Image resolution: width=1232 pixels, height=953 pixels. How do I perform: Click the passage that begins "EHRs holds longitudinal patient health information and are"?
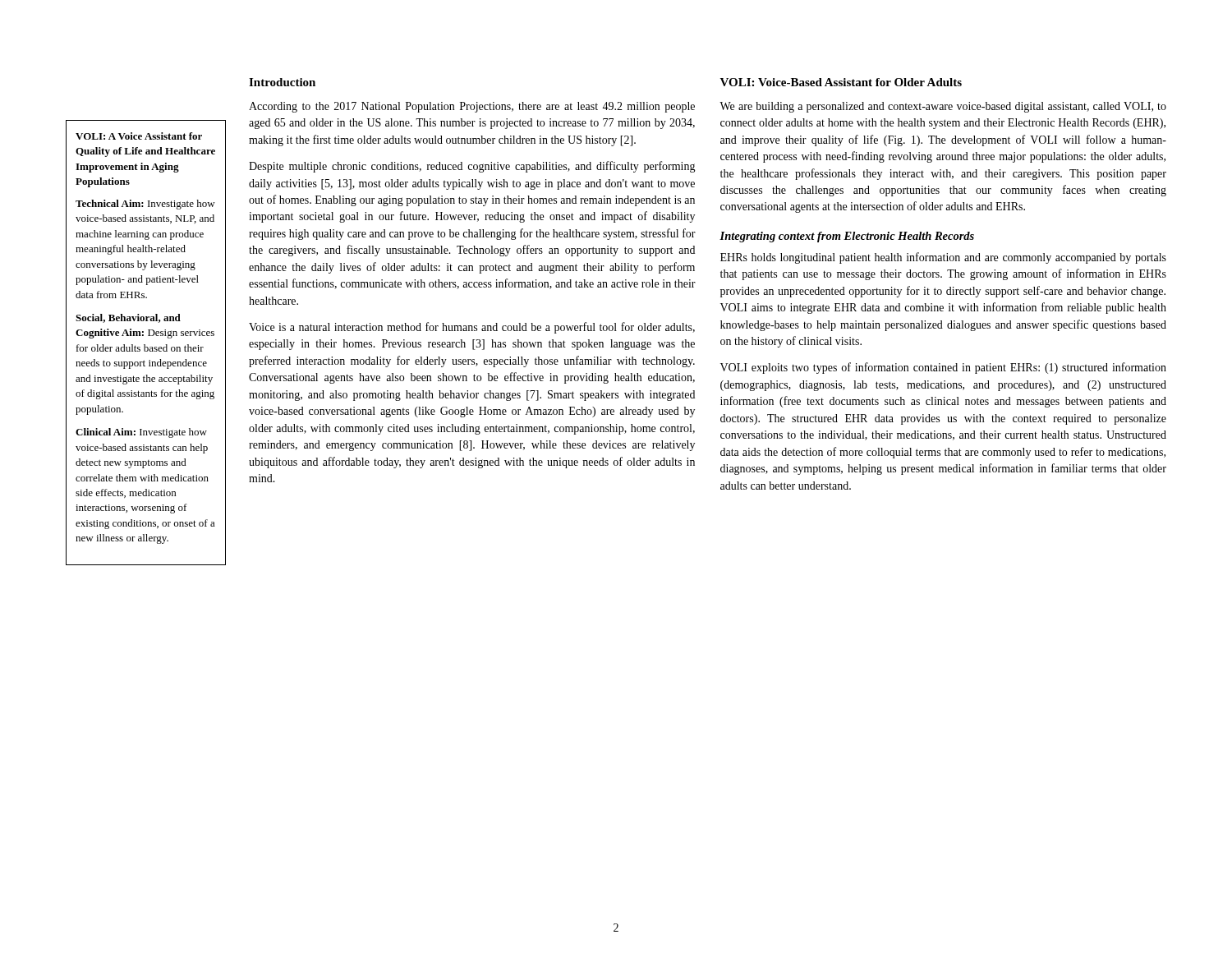943,299
